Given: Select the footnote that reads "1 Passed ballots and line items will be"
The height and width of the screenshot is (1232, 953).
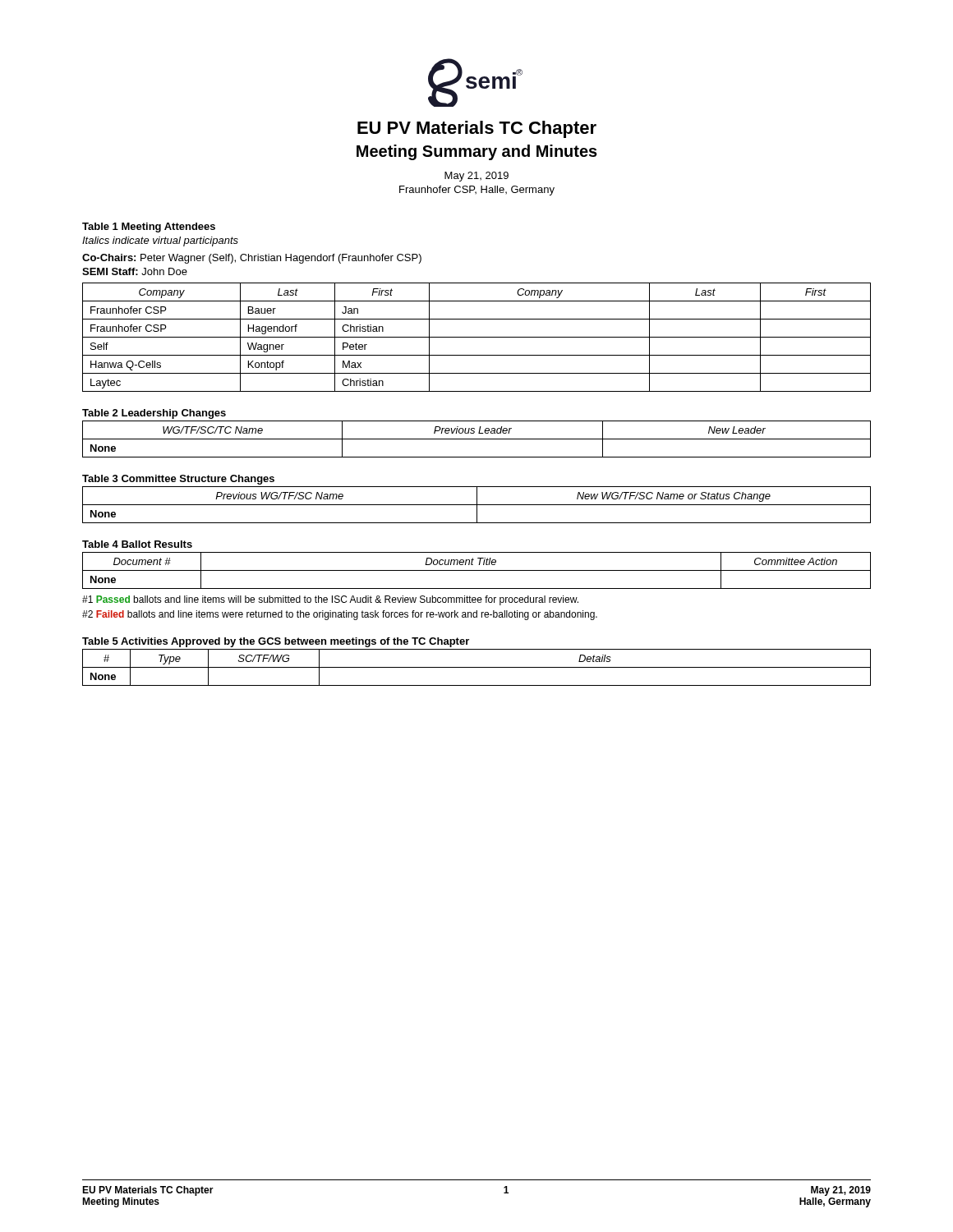Looking at the screenshot, I should (x=331, y=600).
